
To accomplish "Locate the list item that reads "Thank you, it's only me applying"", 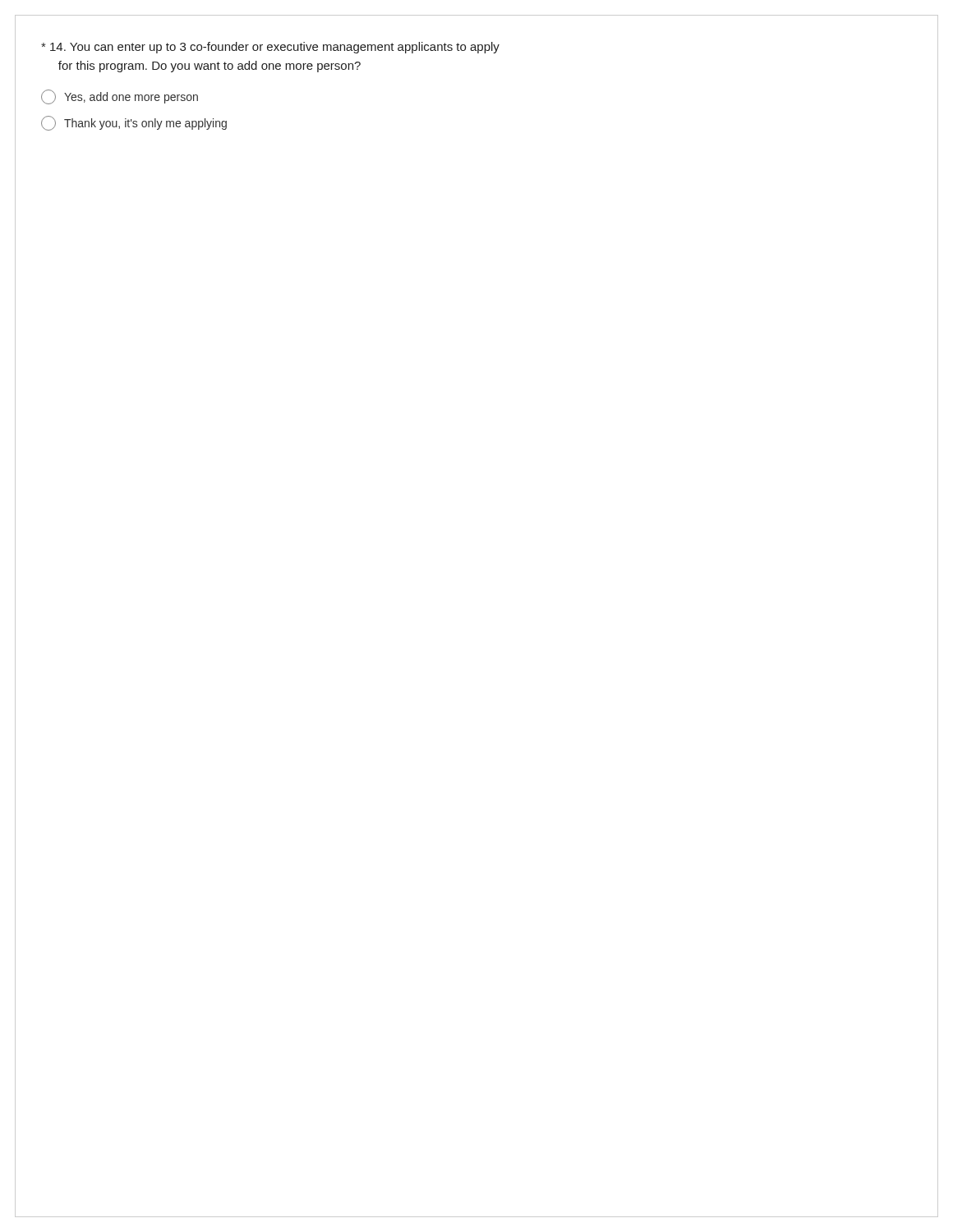I will point(134,123).
